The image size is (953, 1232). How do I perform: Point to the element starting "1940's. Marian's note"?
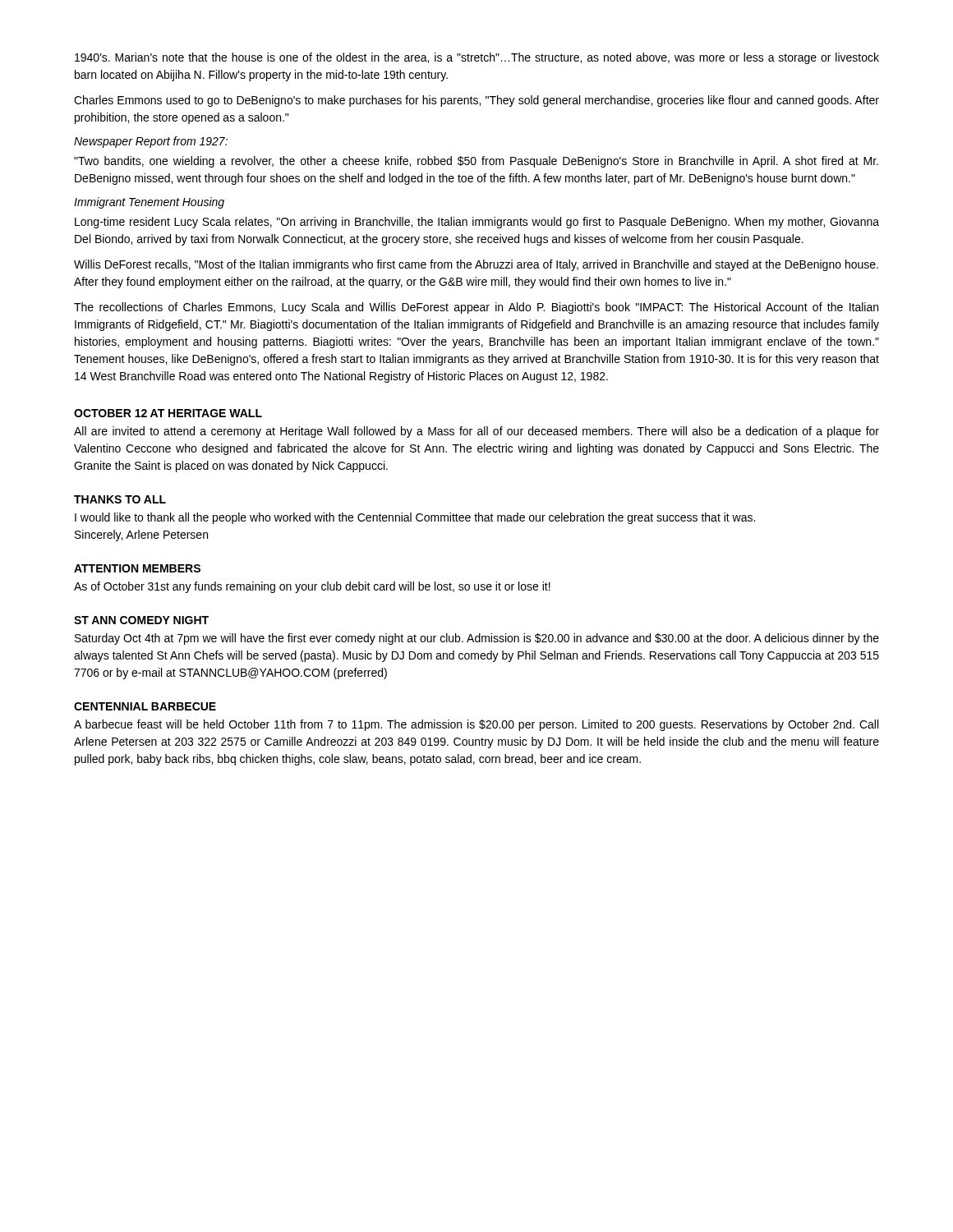pos(476,66)
